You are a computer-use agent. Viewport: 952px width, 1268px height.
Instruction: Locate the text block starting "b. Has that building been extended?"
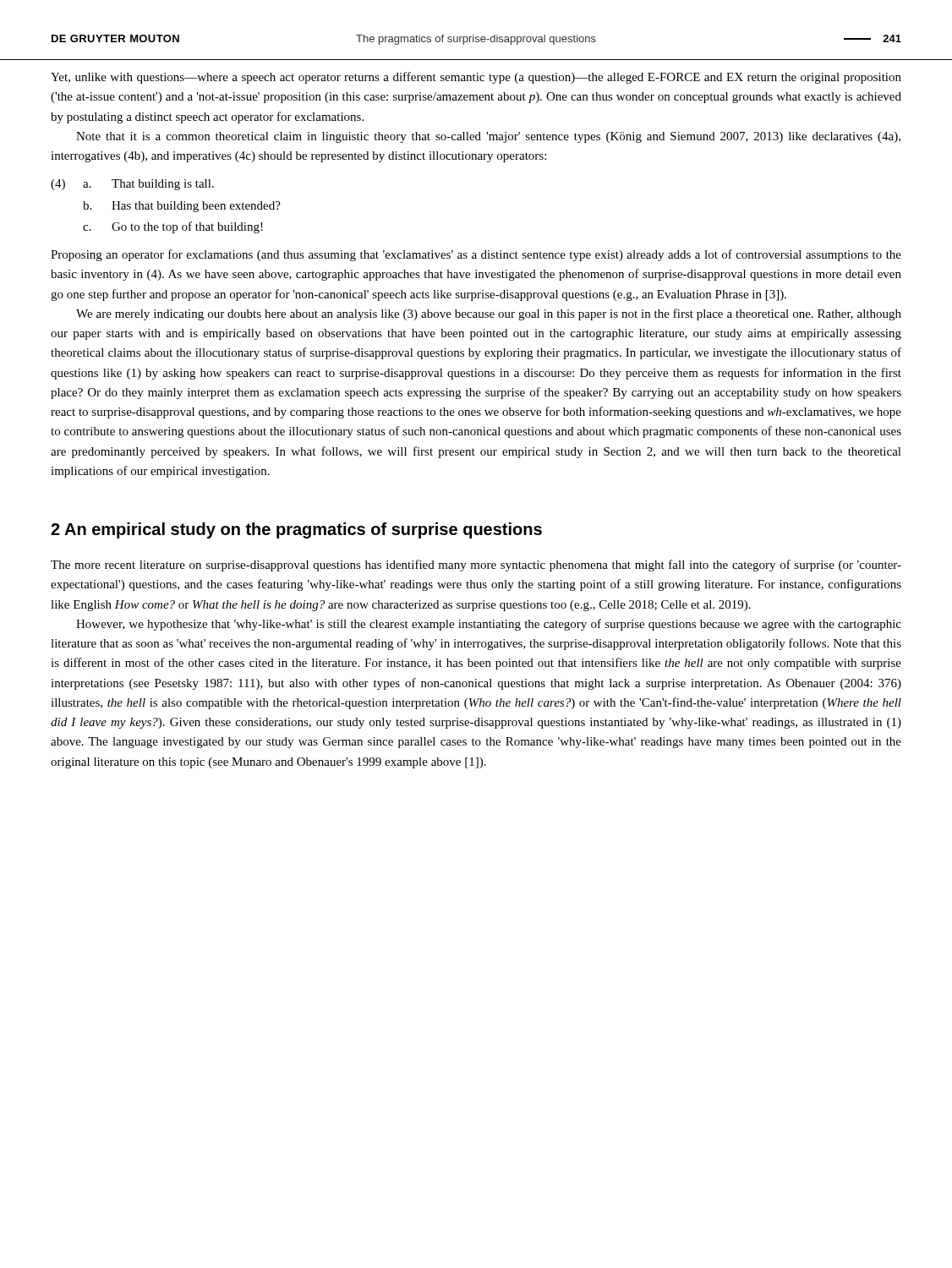pos(182,207)
